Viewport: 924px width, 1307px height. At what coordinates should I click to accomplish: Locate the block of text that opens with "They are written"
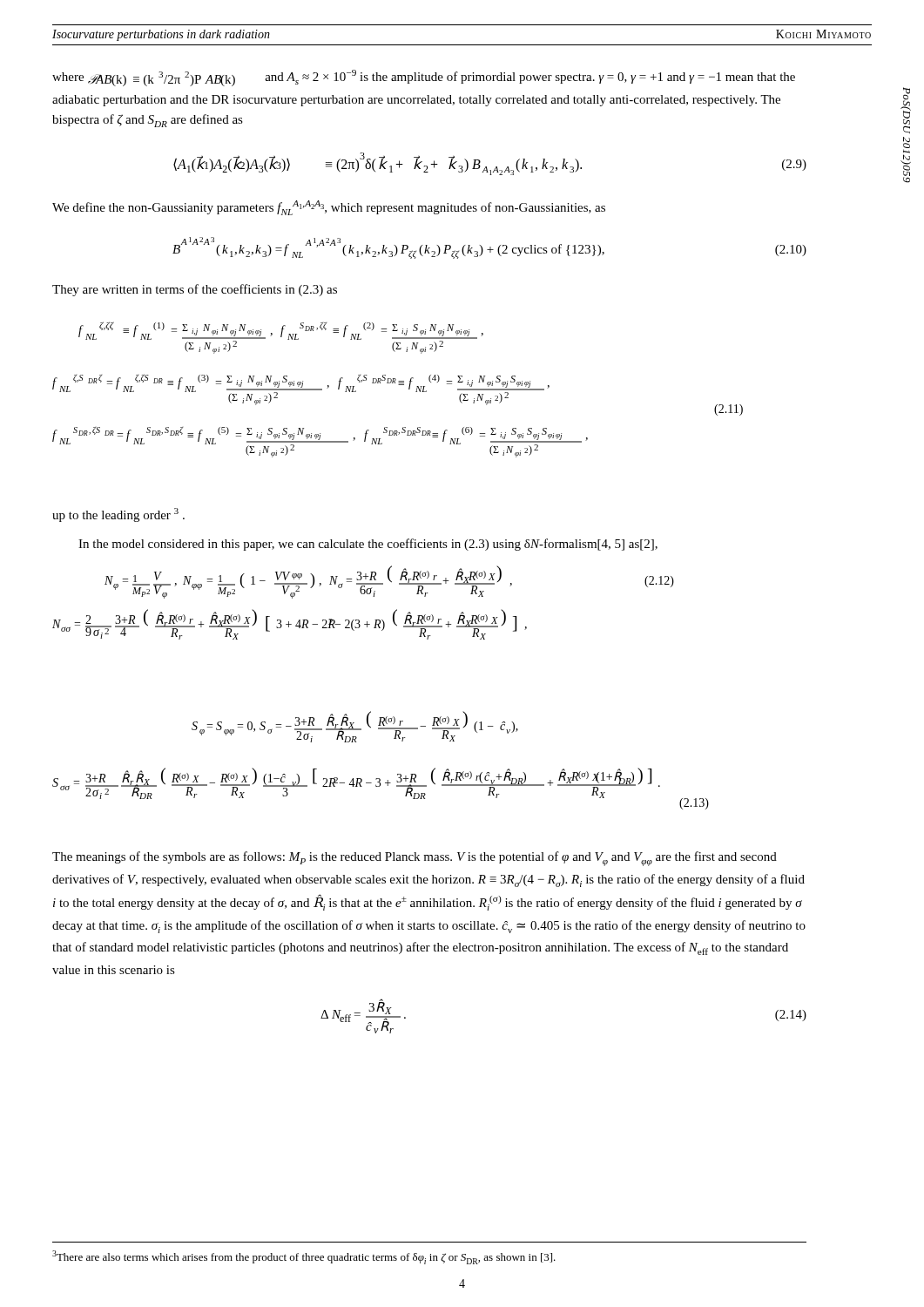click(x=195, y=289)
